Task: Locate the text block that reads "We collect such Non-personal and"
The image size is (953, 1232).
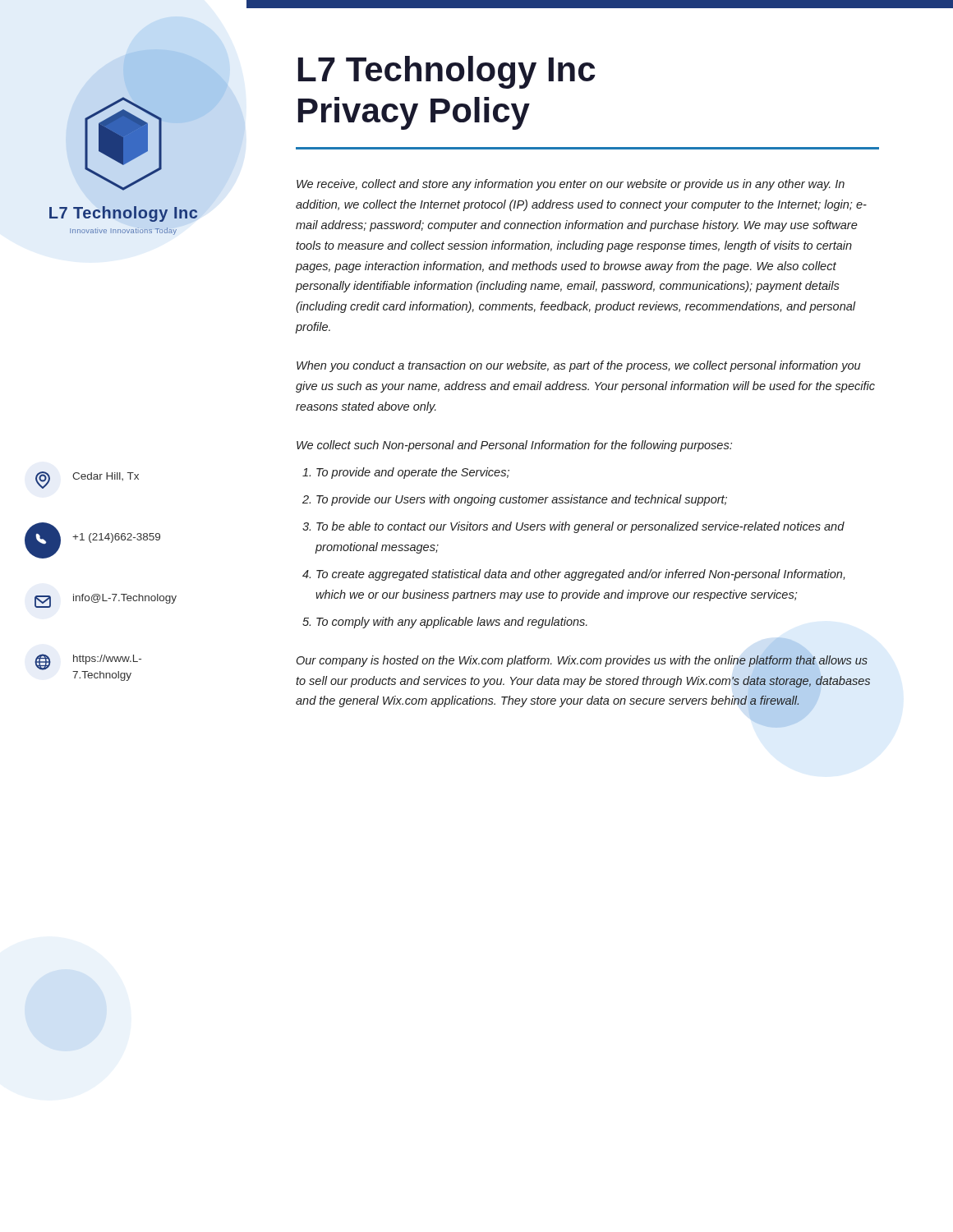Action: point(514,445)
